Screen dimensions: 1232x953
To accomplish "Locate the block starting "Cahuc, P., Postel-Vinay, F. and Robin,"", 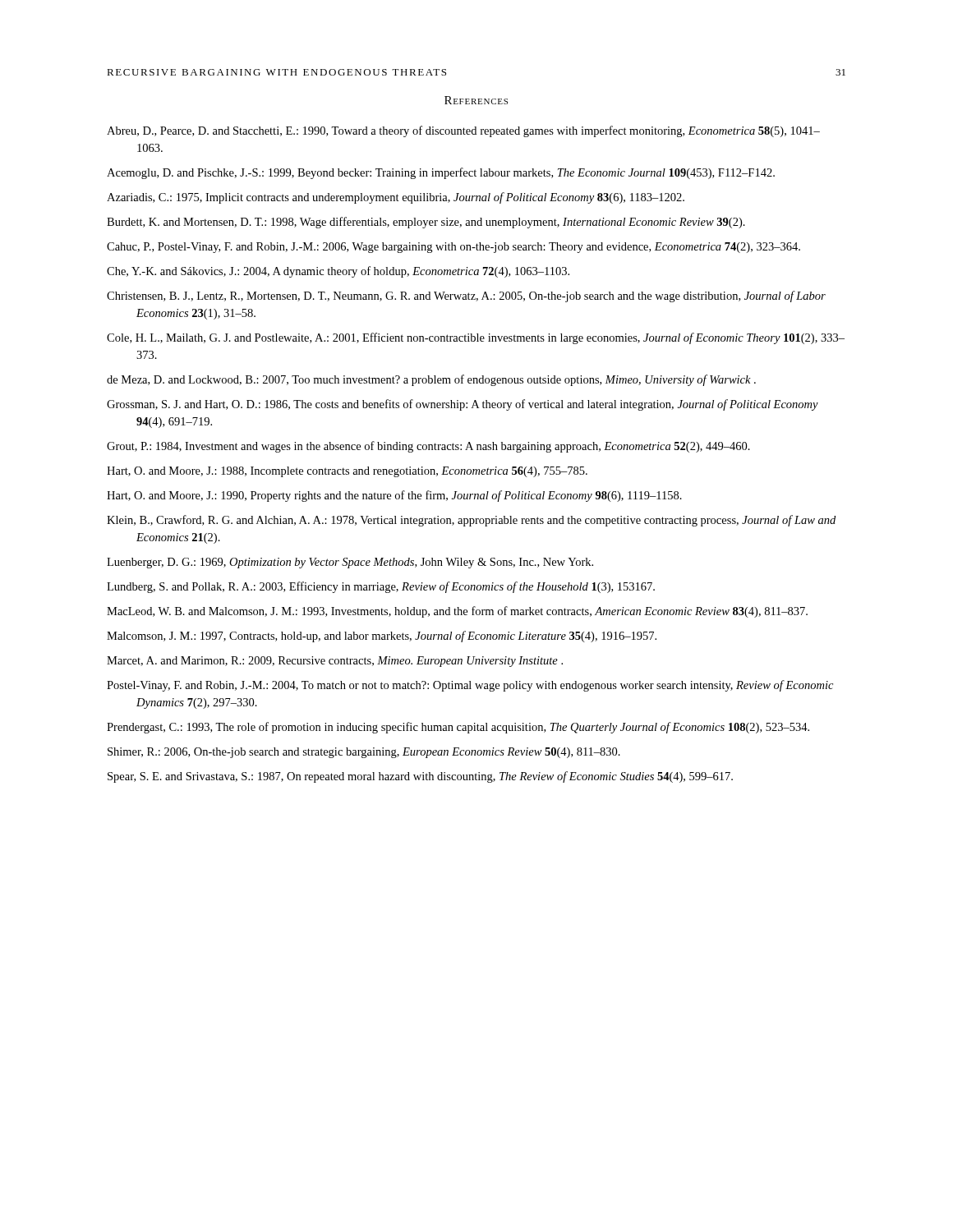I will [x=454, y=246].
